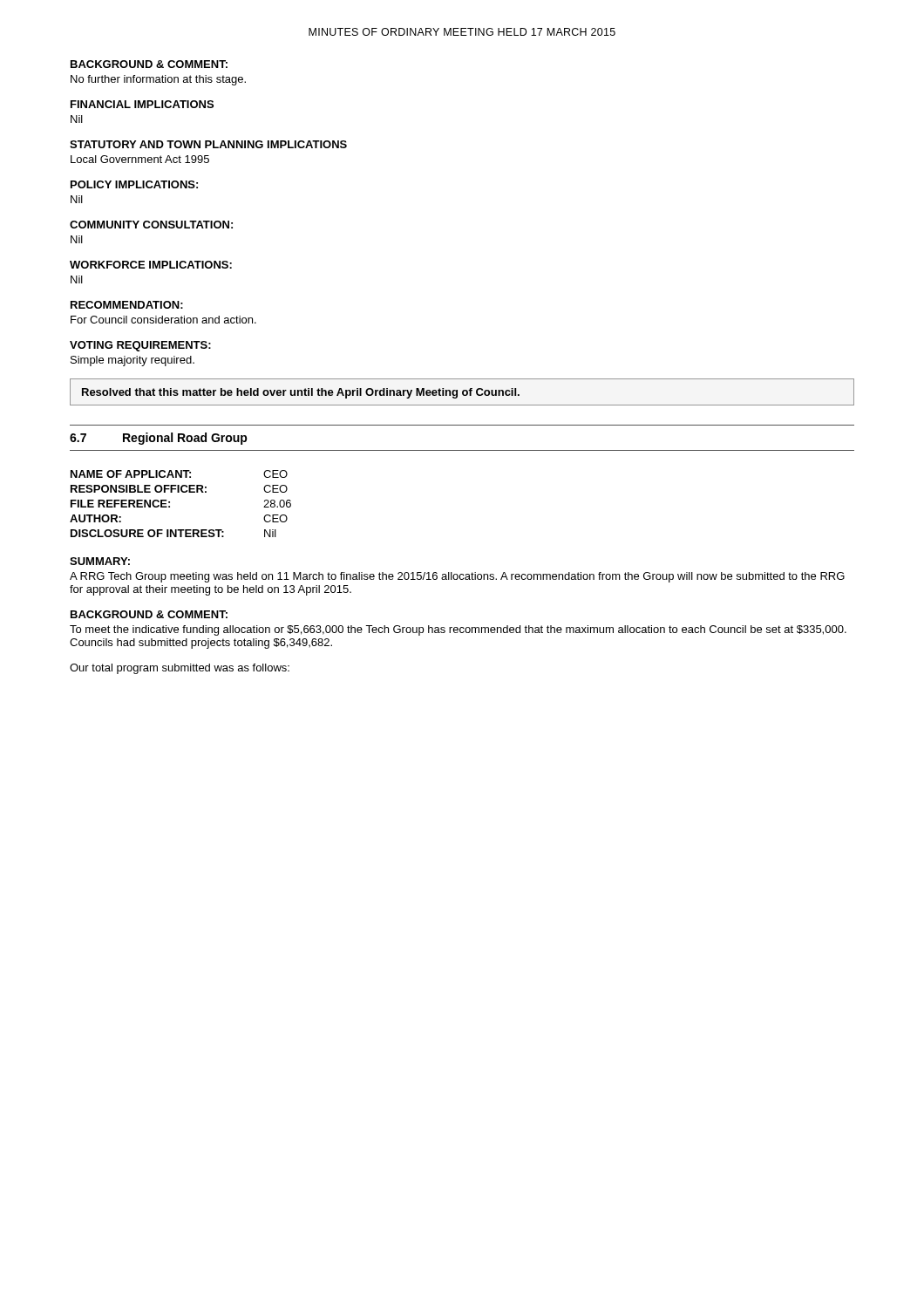Image resolution: width=924 pixels, height=1308 pixels.
Task: Where is the section header that starts "SUMMARY: A RRG Tech Group meeting was held"?
Action: pos(462,575)
